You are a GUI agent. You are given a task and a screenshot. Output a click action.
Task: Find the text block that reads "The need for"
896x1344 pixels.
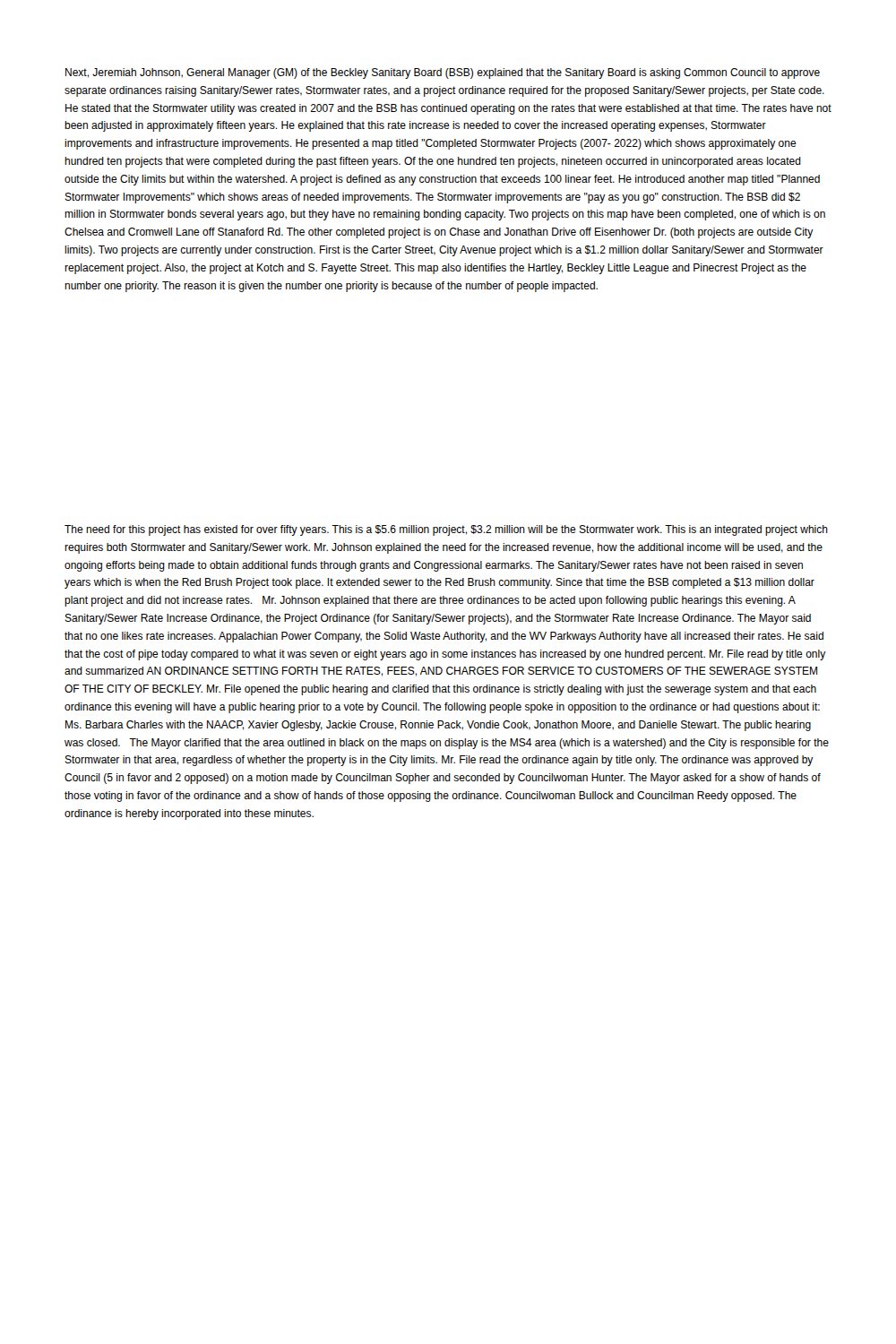447,671
